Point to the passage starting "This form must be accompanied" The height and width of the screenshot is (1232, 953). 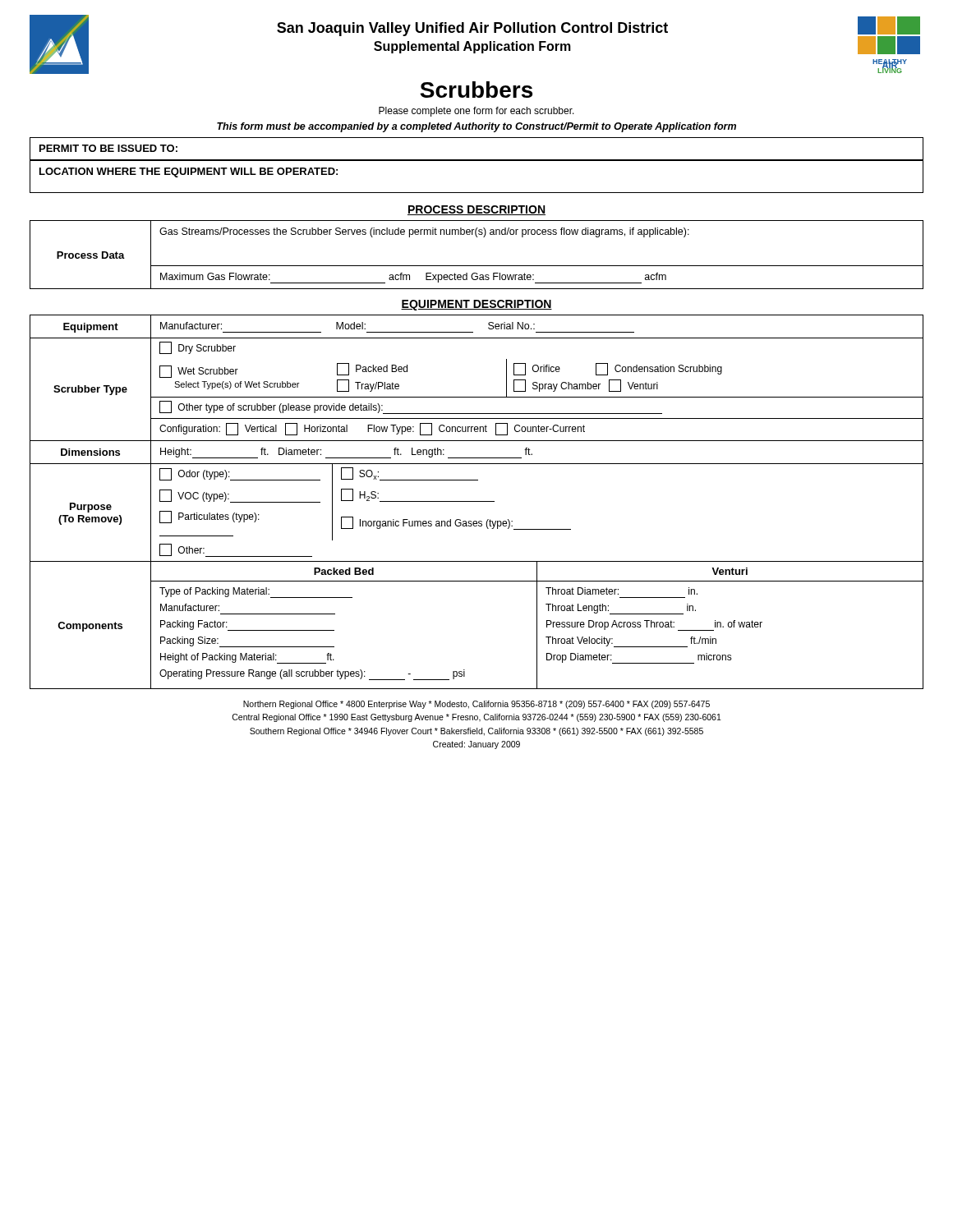pyautogui.click(x=476, y=126)
